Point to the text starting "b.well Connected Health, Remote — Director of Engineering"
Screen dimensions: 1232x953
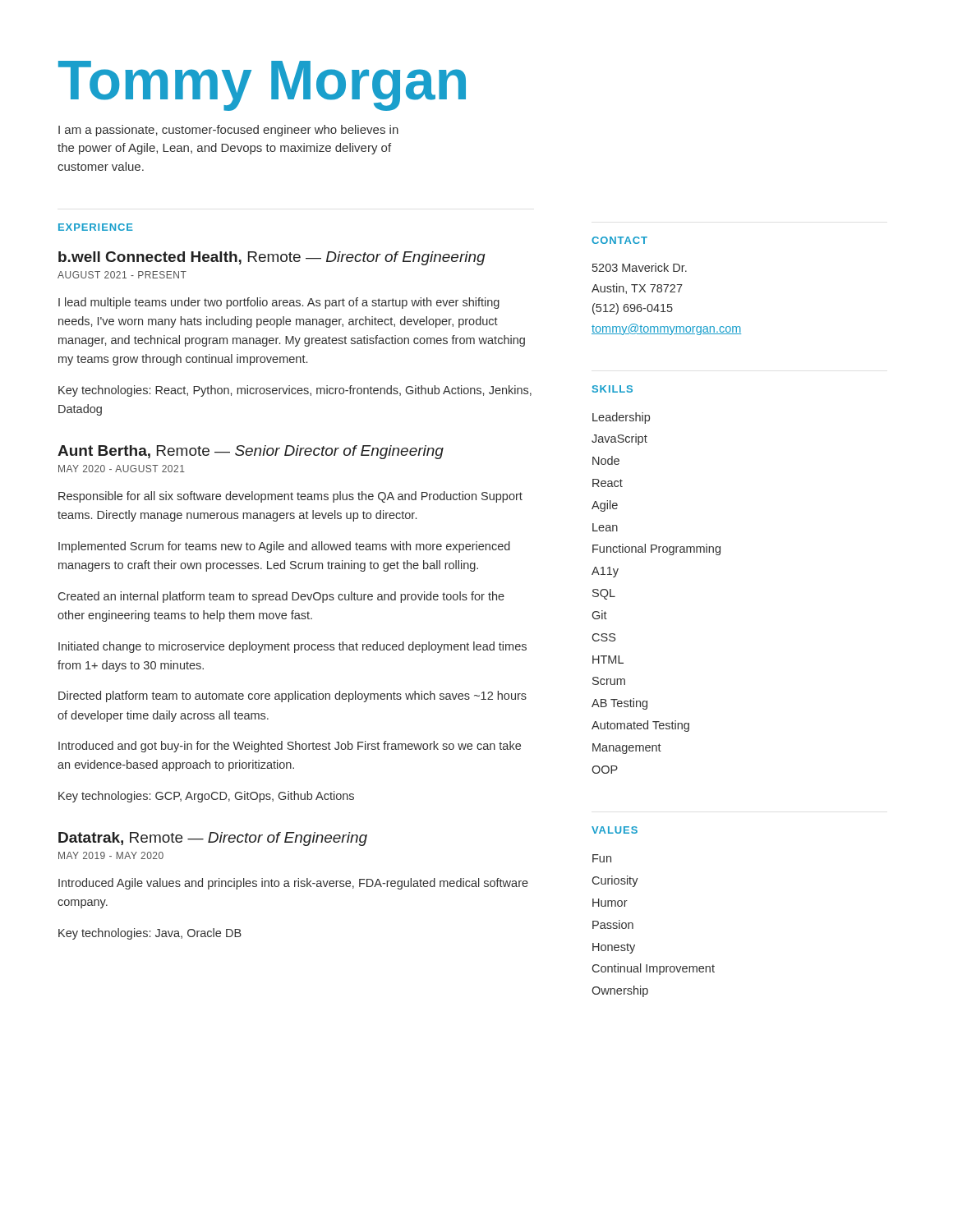[296, 257]
